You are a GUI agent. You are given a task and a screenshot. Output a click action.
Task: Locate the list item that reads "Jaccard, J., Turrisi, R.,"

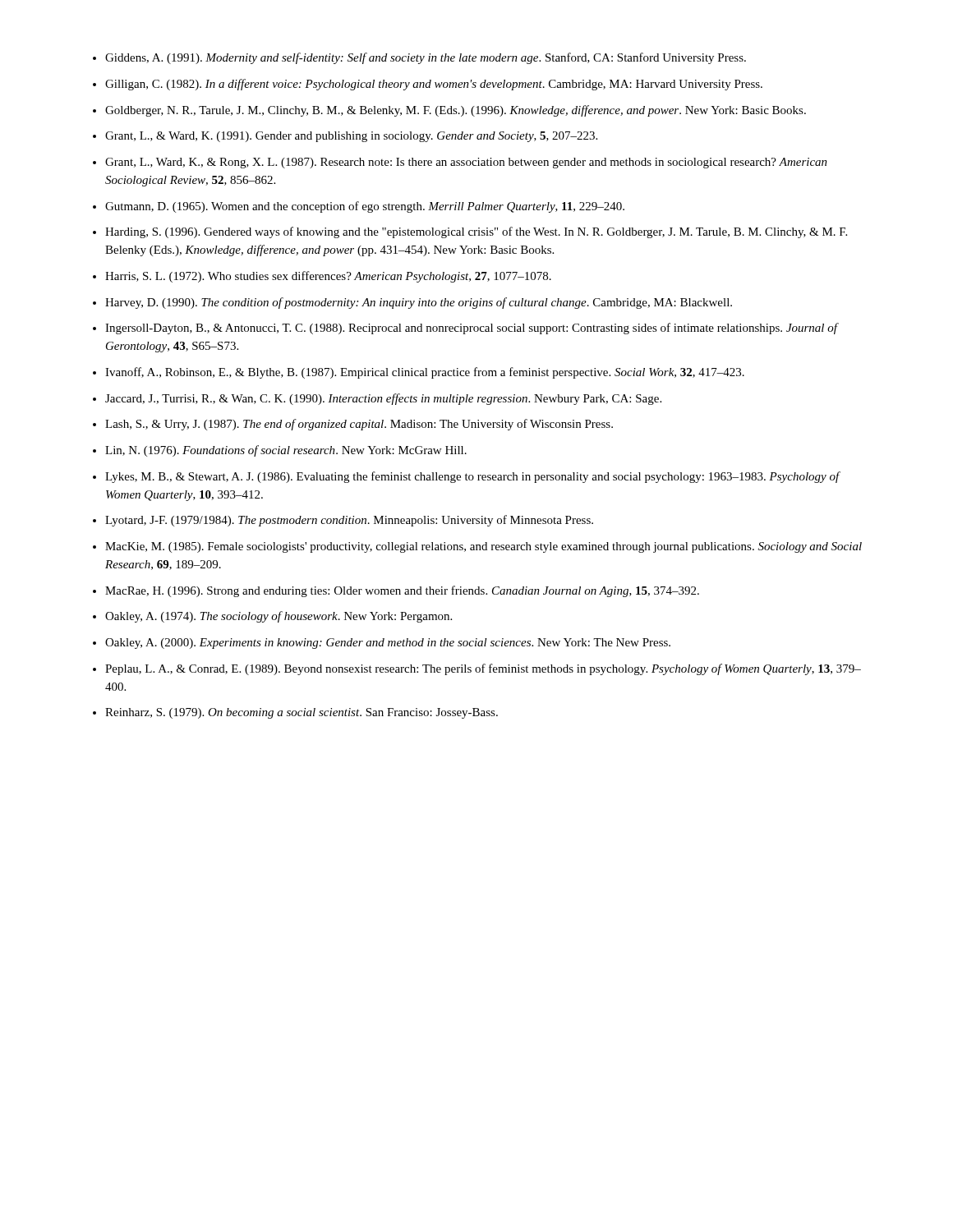click(x=384, y=398)
